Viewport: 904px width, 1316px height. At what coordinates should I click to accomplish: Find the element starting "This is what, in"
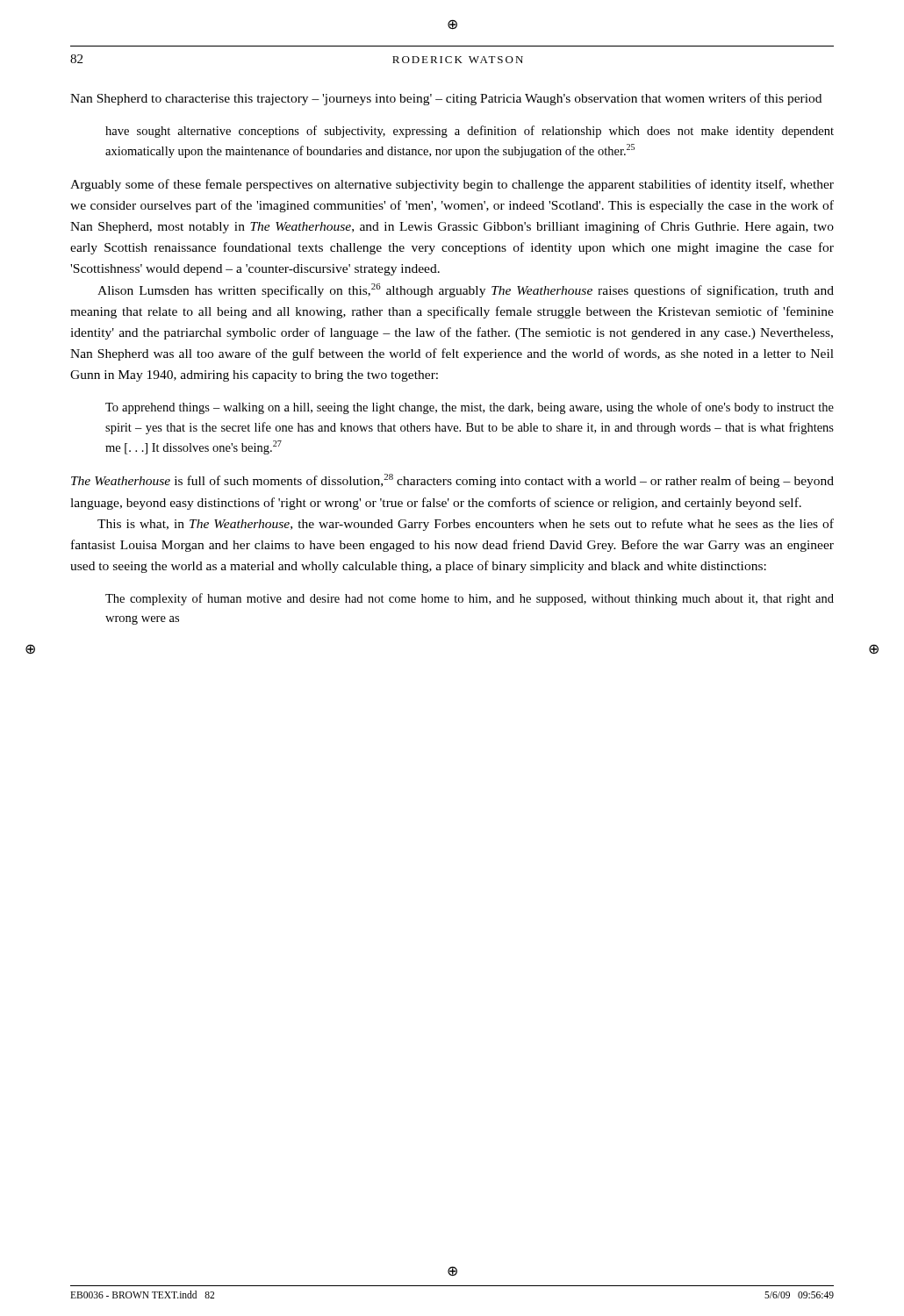click(x=452, y=544)
